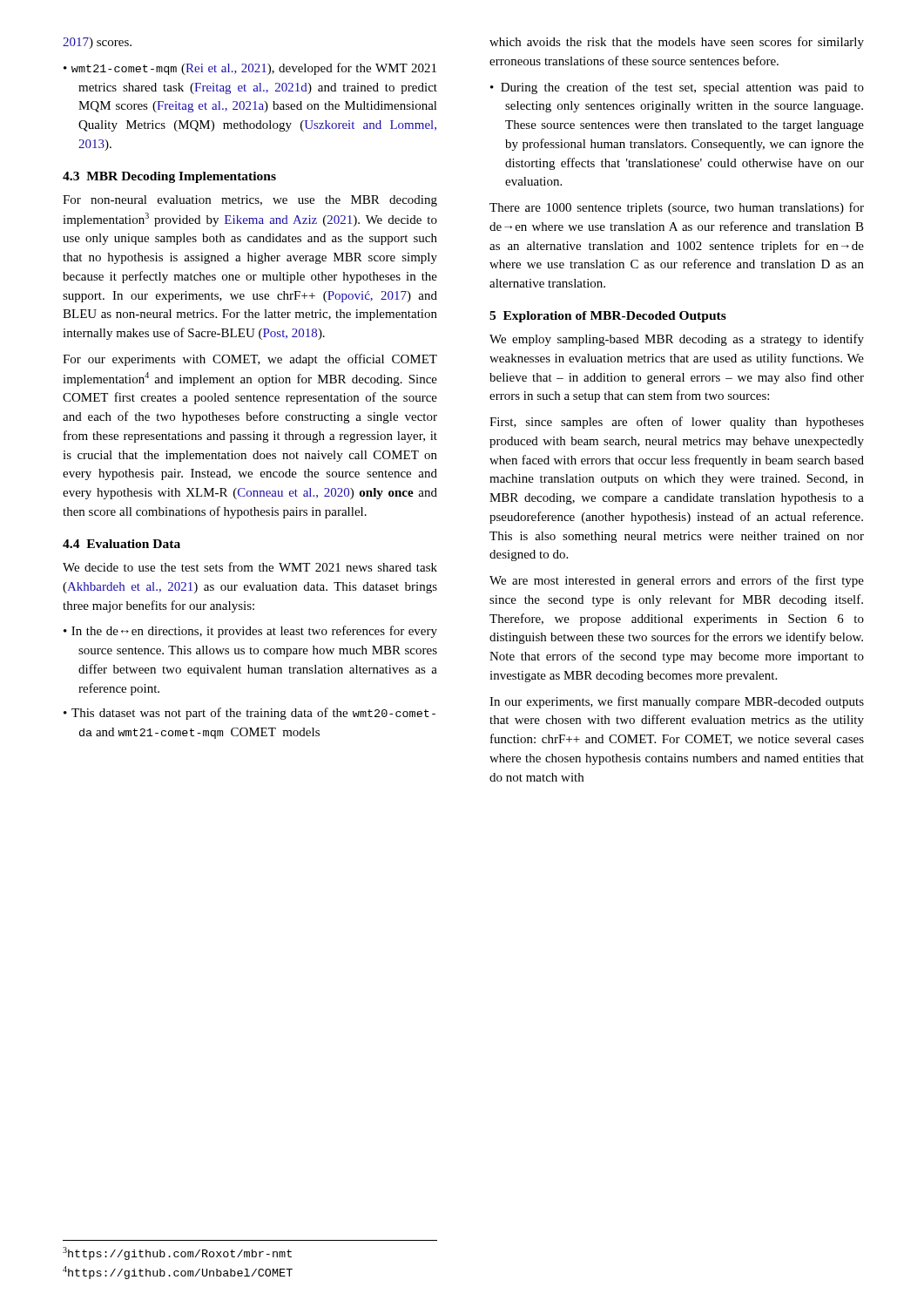Find the region starting "We employ sampling-based MBR decoding as a"
The image size is (924, 1307).
click(677, 340)
